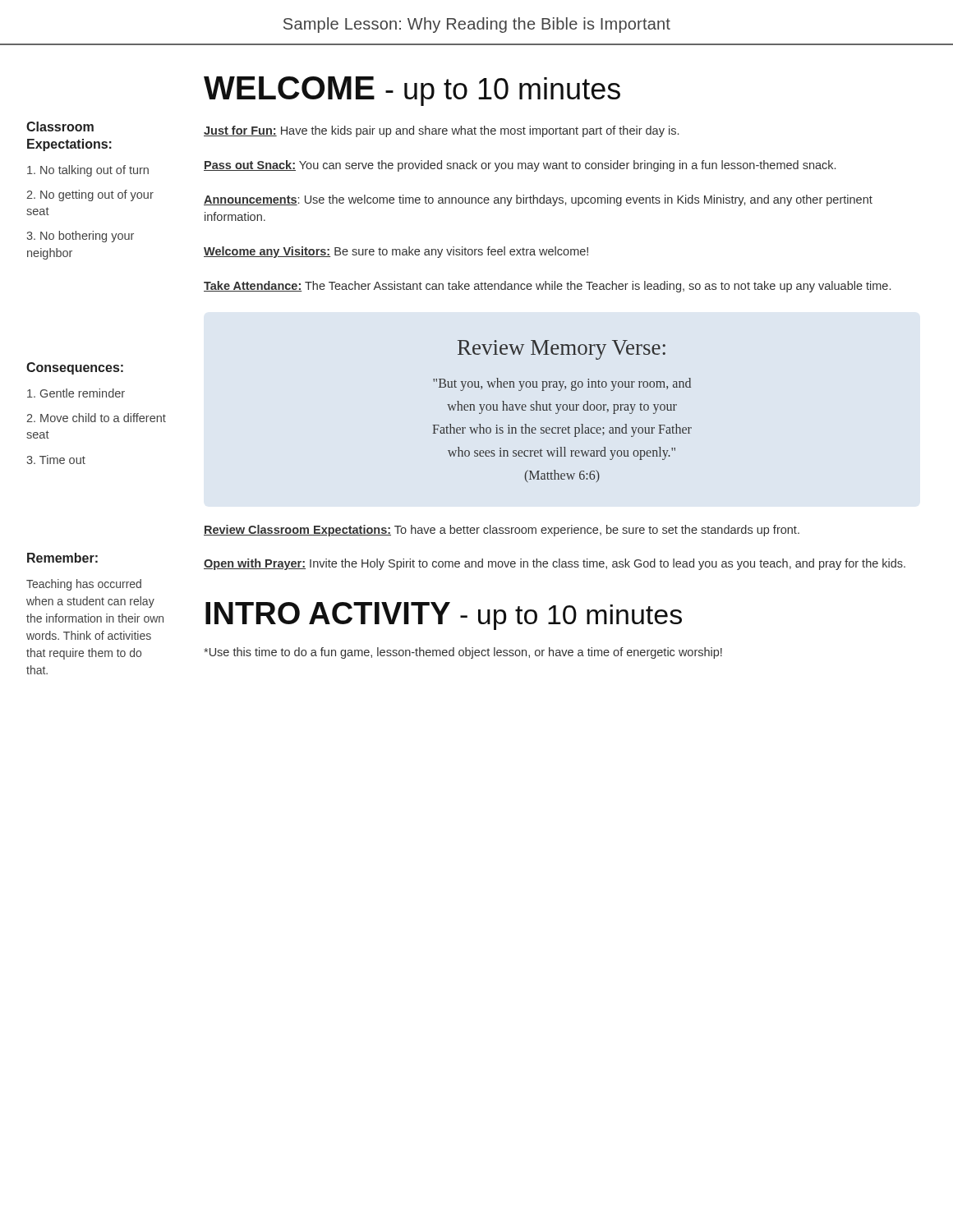Locate the passage starting "No talking out of turn"
Viewport: 953px width, 1232px height.
tap(88, 170)
